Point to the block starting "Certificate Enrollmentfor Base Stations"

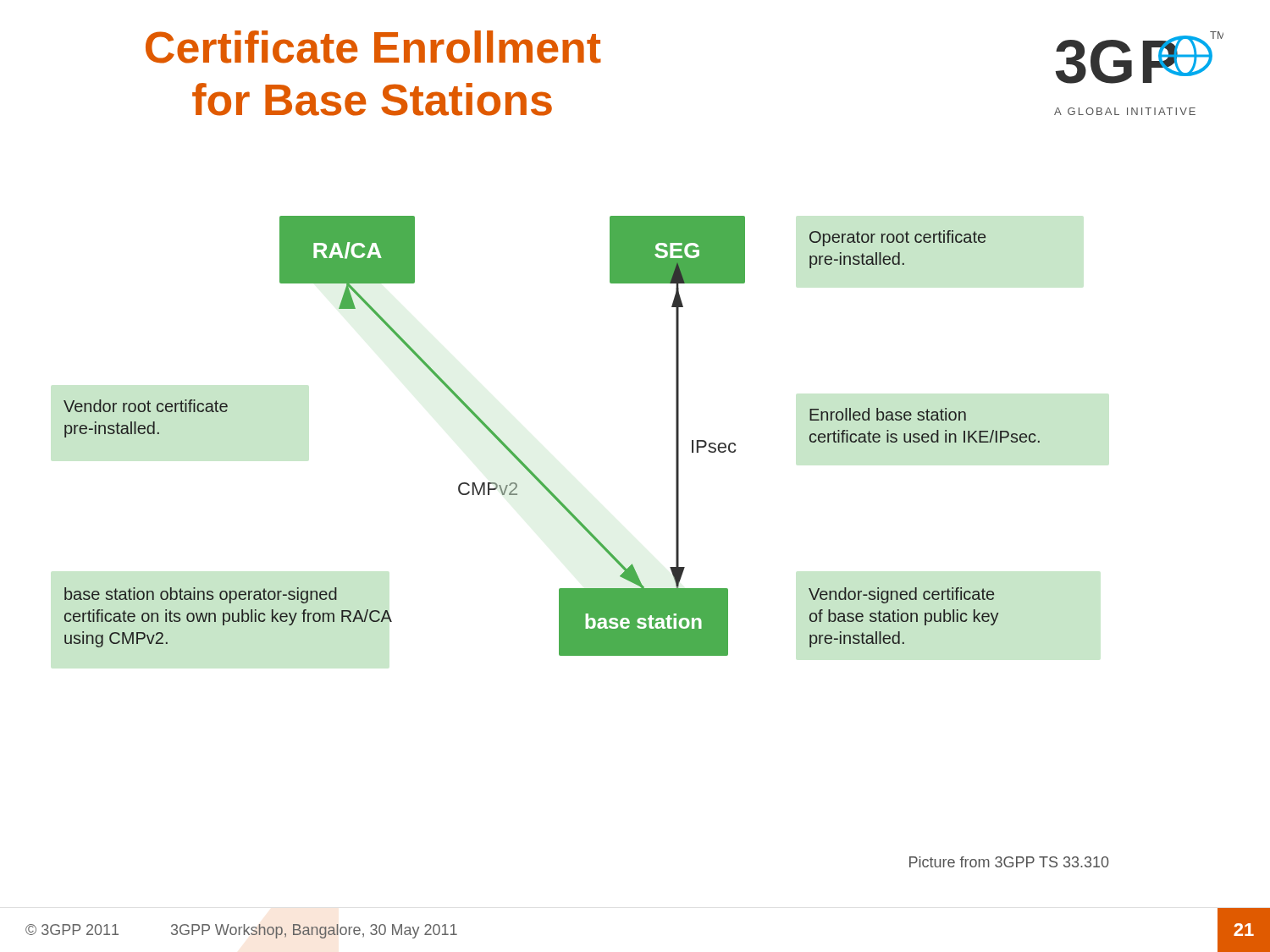click(372, 74)
